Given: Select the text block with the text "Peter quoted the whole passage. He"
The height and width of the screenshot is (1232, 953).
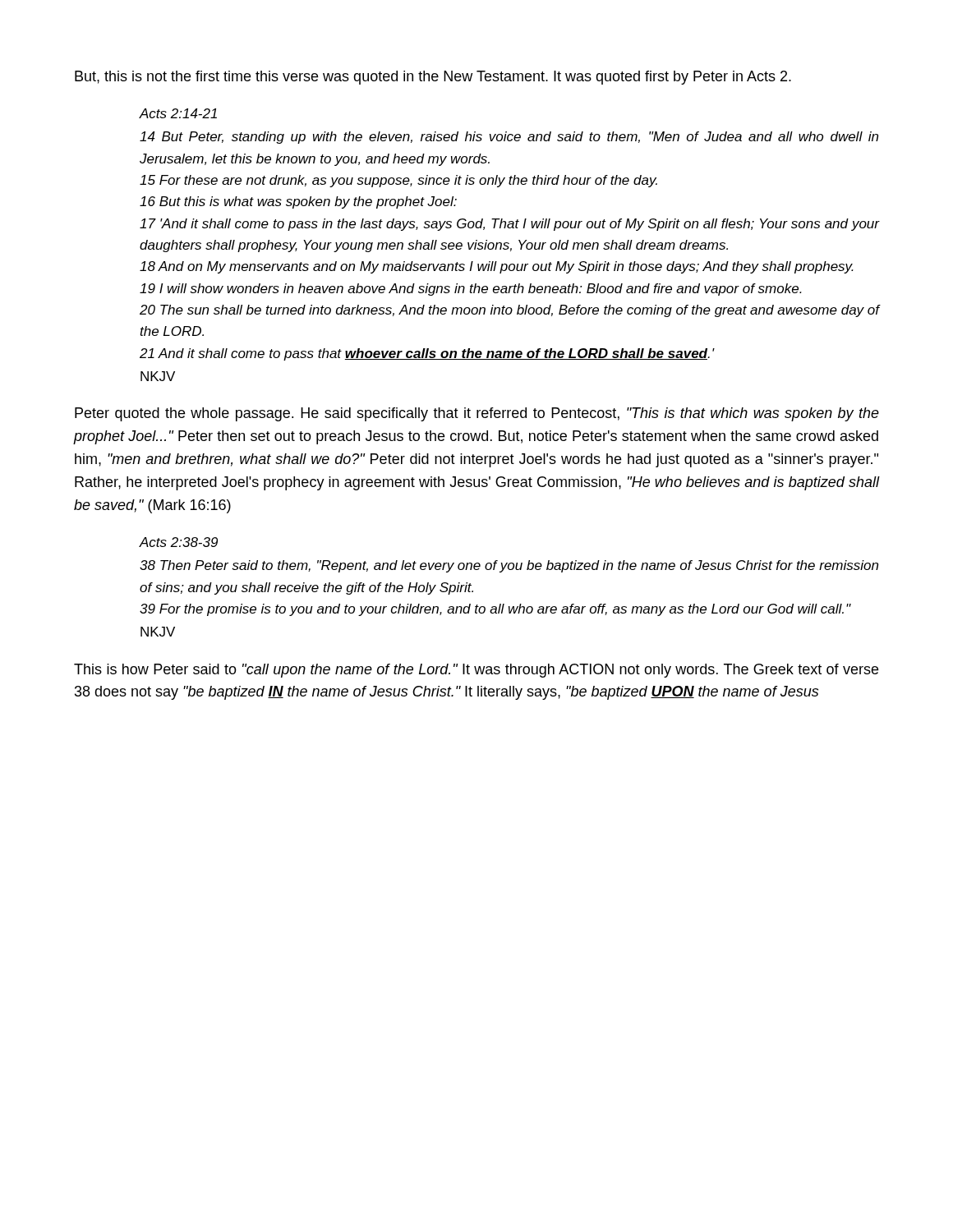Looking at the screenshot, I should (x=476, y=459).
